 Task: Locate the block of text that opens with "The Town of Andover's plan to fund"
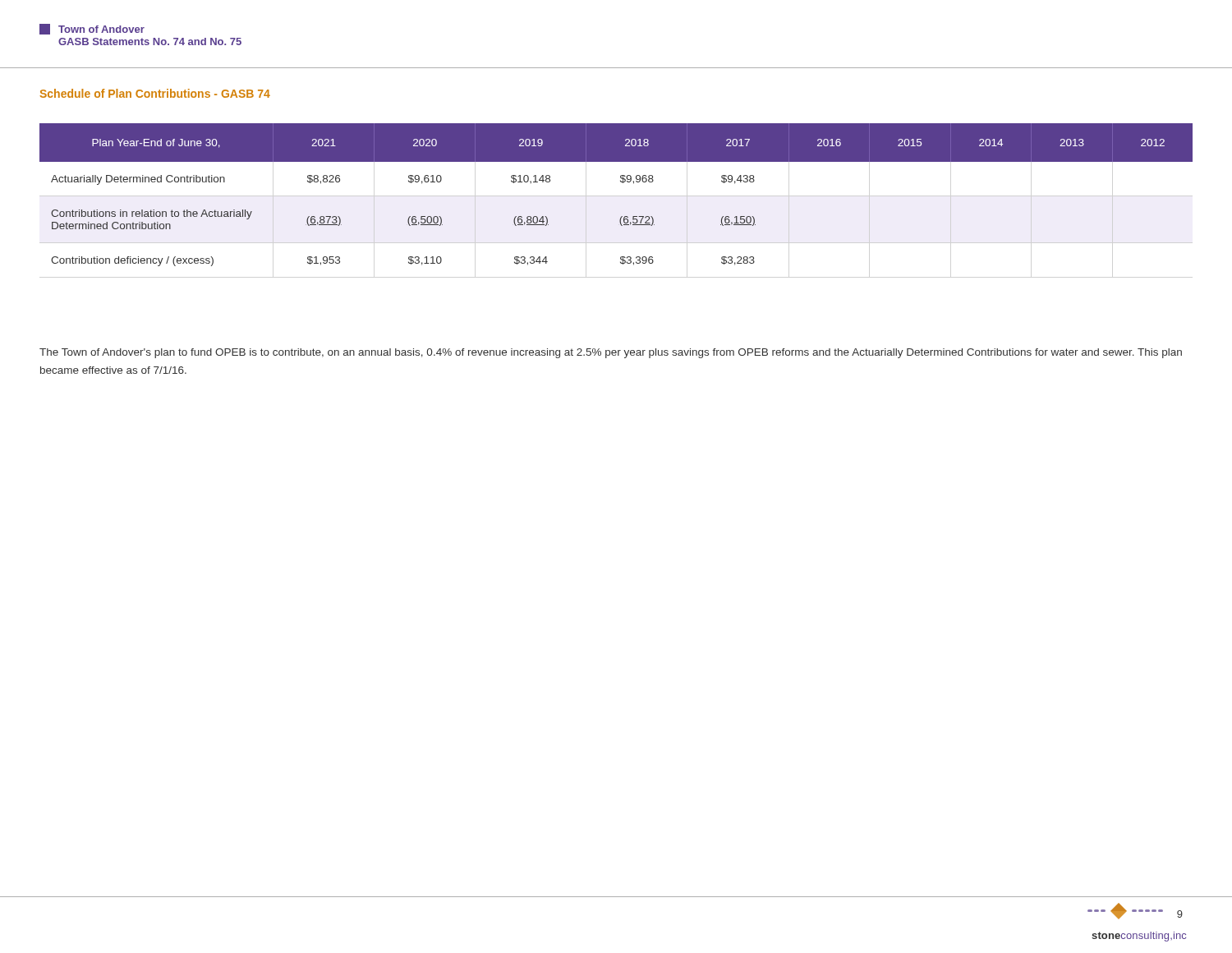611,361
